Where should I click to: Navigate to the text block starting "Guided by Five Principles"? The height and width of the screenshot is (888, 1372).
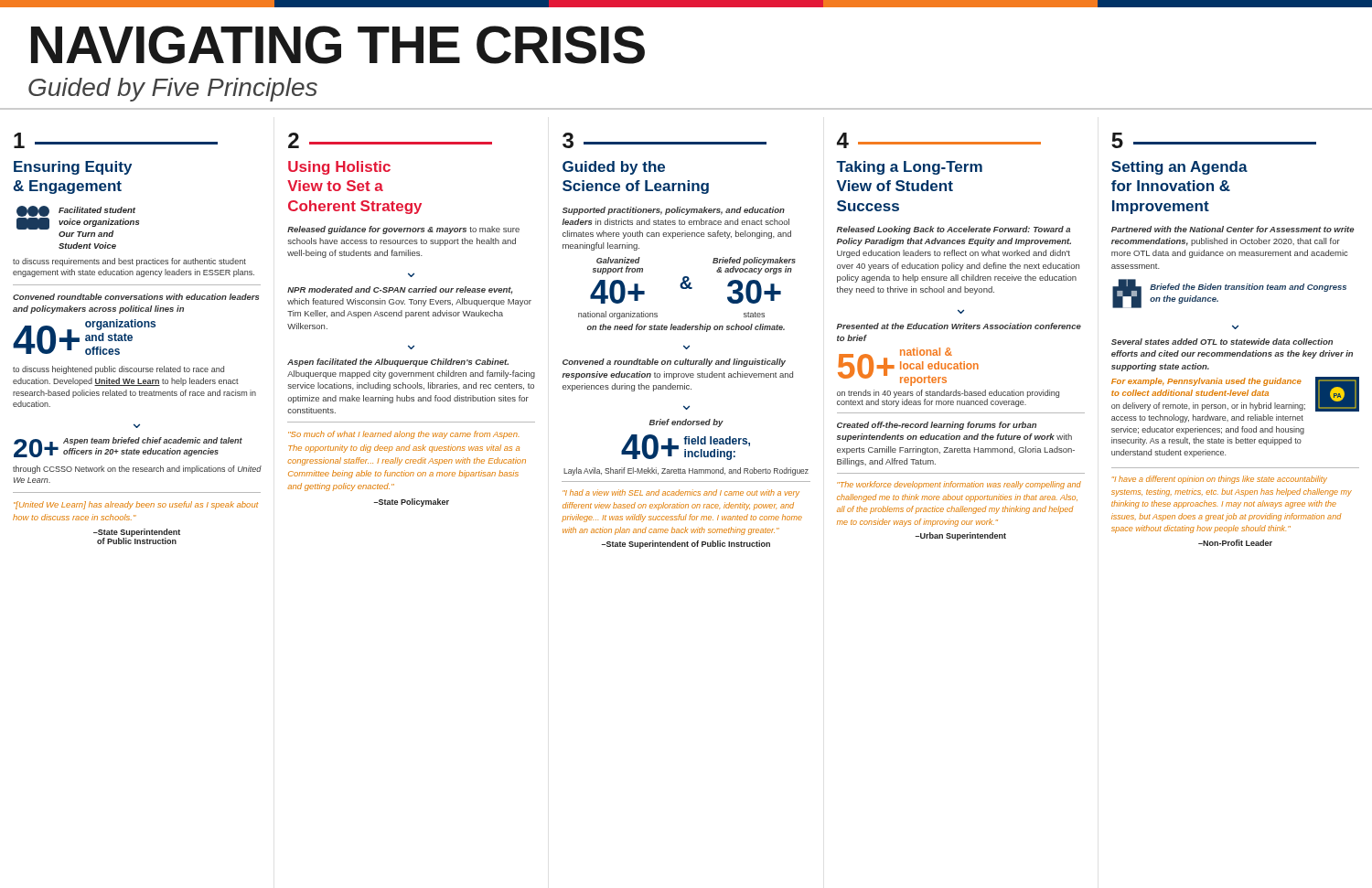pyautogui.click(x=173, y=87)
